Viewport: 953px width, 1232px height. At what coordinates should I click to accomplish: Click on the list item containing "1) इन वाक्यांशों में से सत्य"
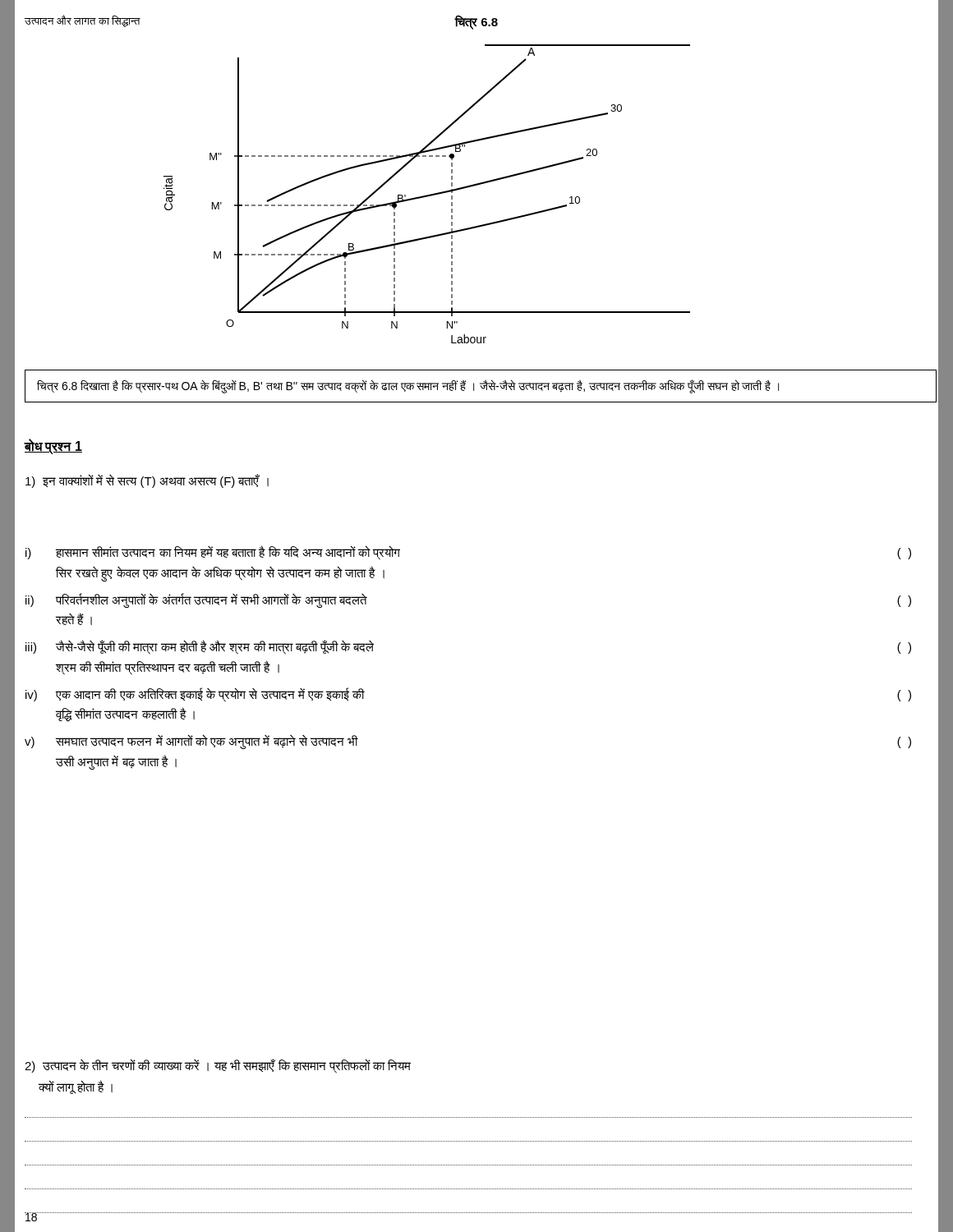(x=148, y=481)
